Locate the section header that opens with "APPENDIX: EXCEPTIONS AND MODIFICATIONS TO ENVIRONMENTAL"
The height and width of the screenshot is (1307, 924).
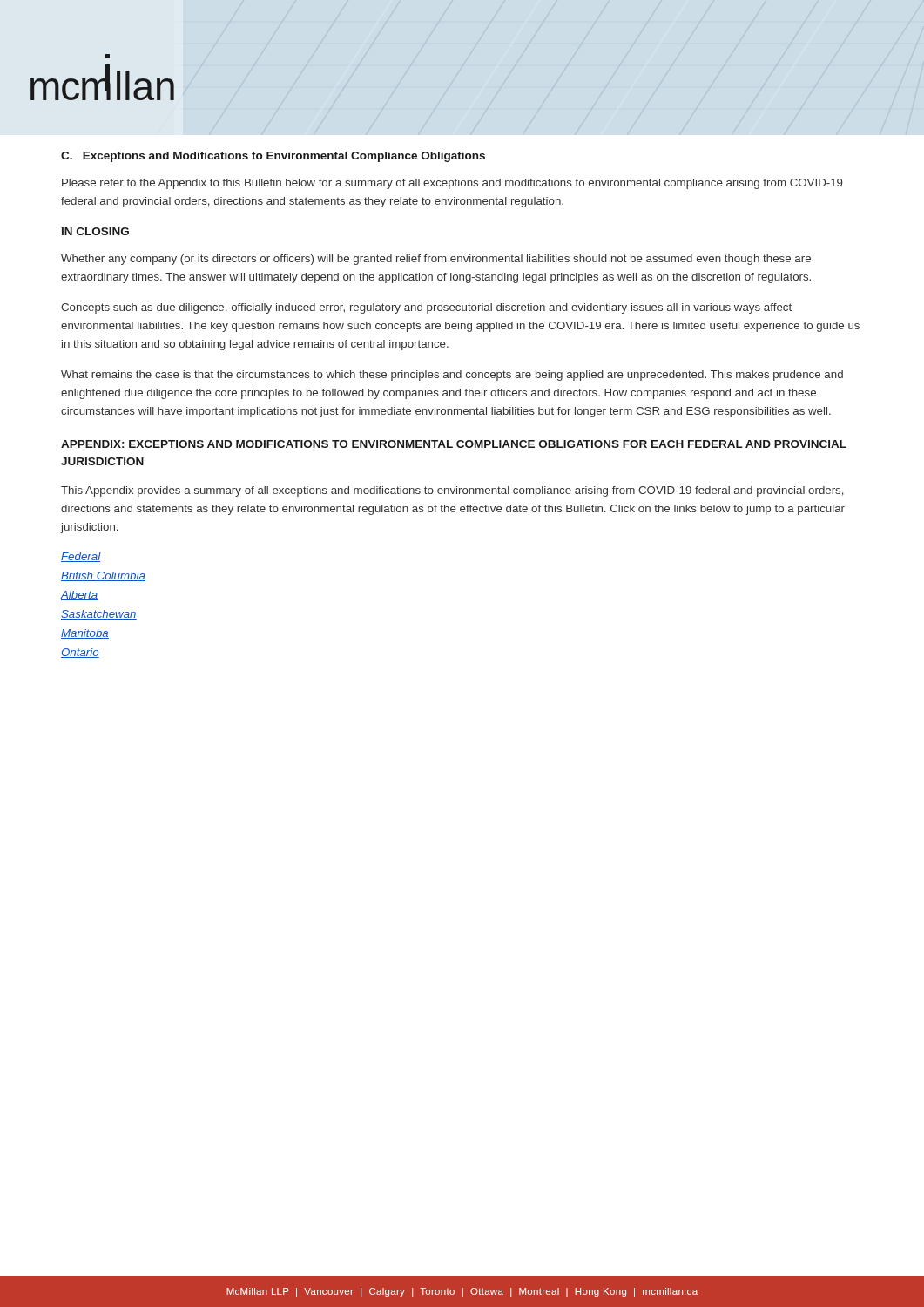454,453
